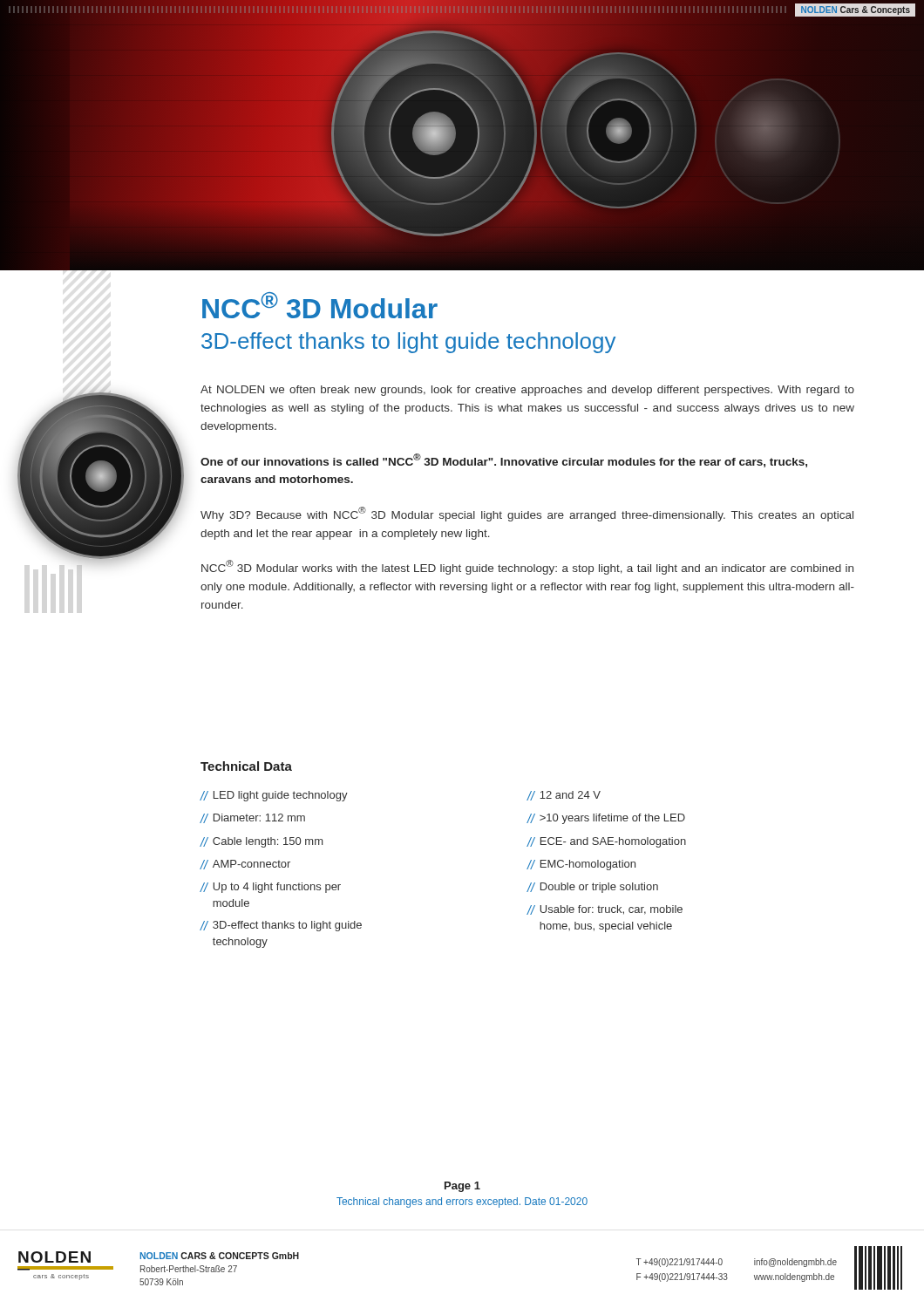Find the text block with the text "NCC® 3D Modular works with"
The width and height of the screenshot is (924, 1308).
527,585
